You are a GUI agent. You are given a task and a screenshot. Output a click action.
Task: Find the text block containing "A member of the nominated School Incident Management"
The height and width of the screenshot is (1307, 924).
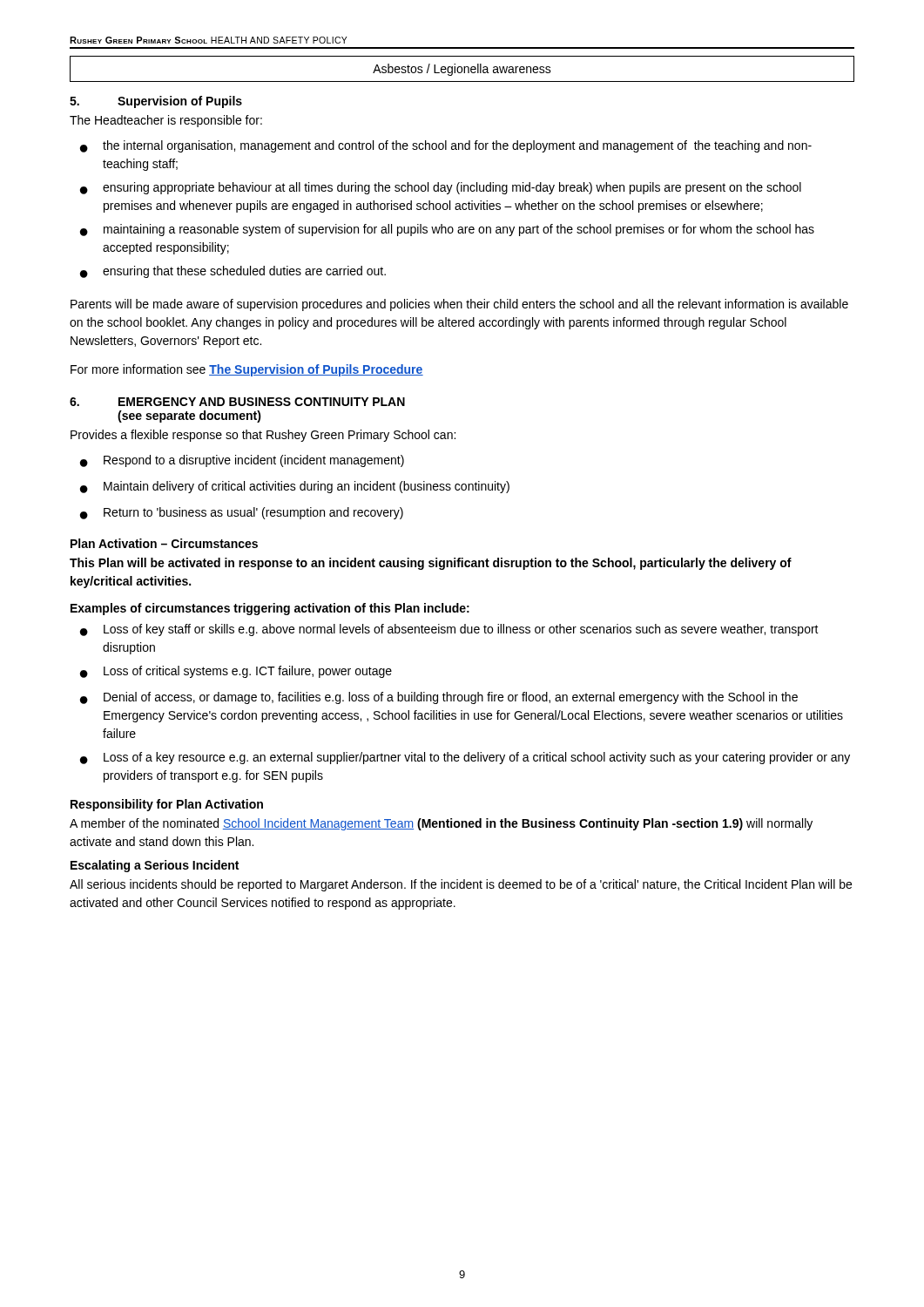[441, 833]
